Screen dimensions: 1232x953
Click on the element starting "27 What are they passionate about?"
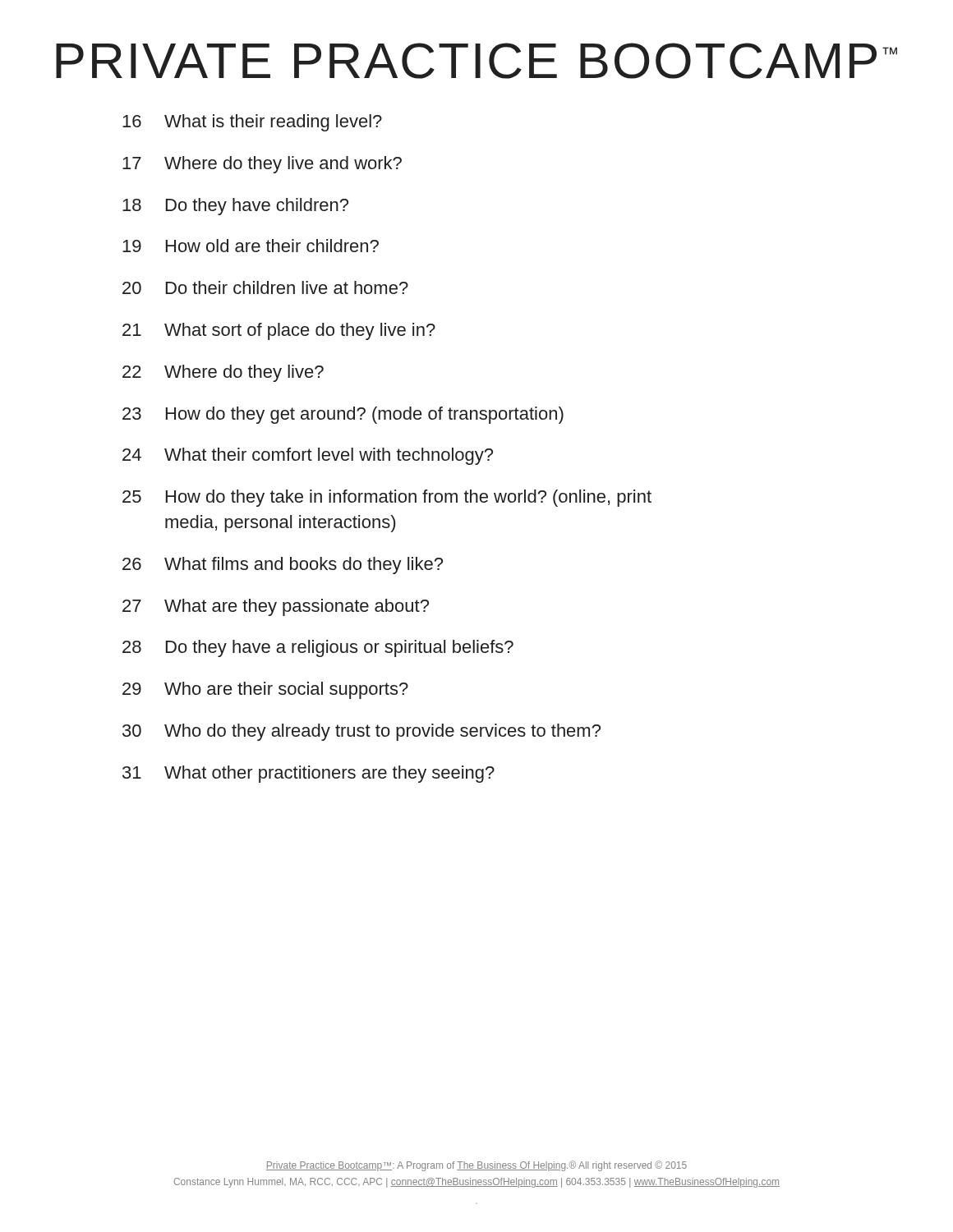(276, 607)
